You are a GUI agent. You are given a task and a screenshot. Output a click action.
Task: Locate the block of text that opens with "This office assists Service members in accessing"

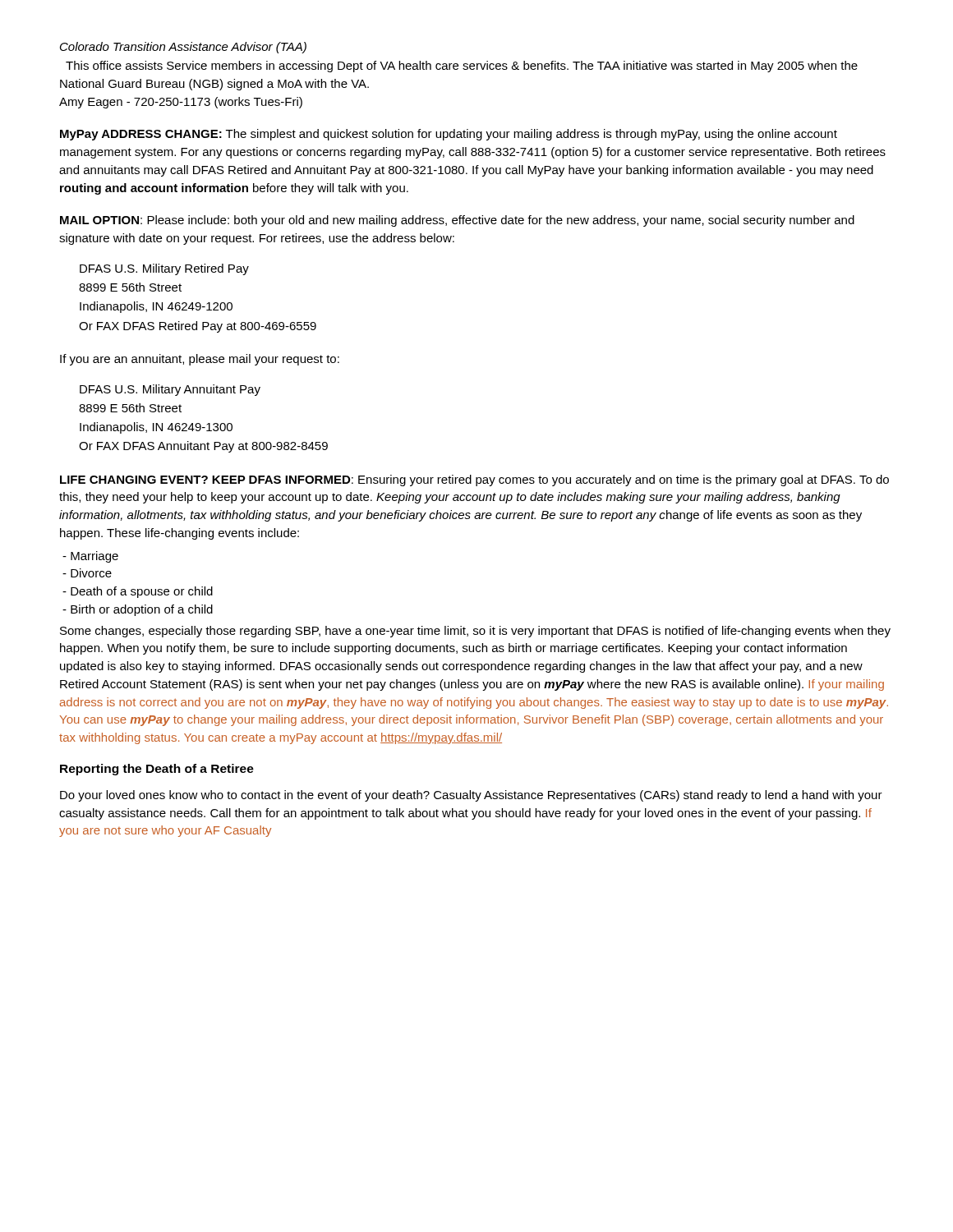tap(462, 67)
